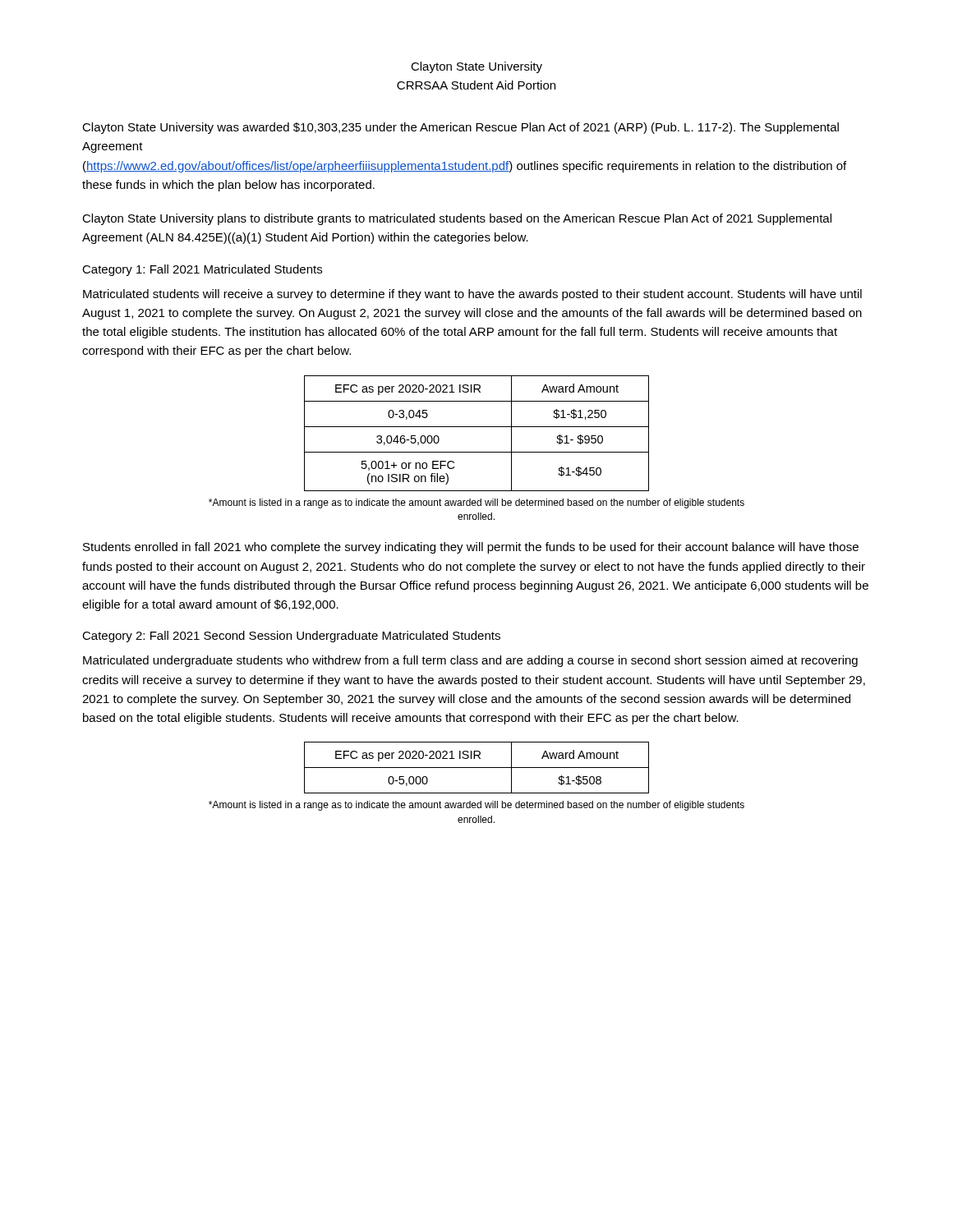Screen dimensions: 1232x953
Task: Locate the text block that says "Students enrolled in"
Action: pos(475,575)
